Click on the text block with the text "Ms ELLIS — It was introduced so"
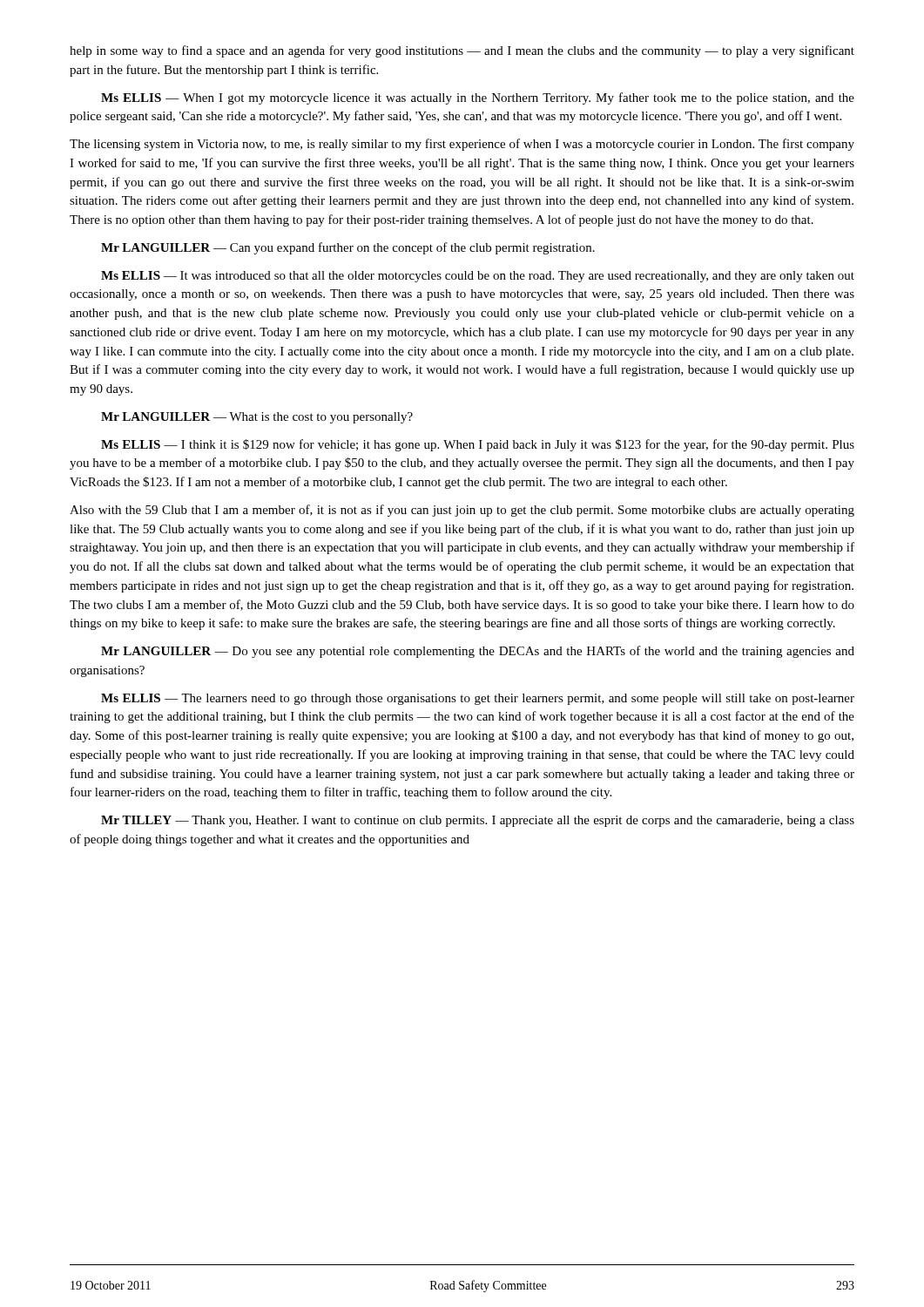Screen dimensions: 1307x924 [x=462, y=333]
